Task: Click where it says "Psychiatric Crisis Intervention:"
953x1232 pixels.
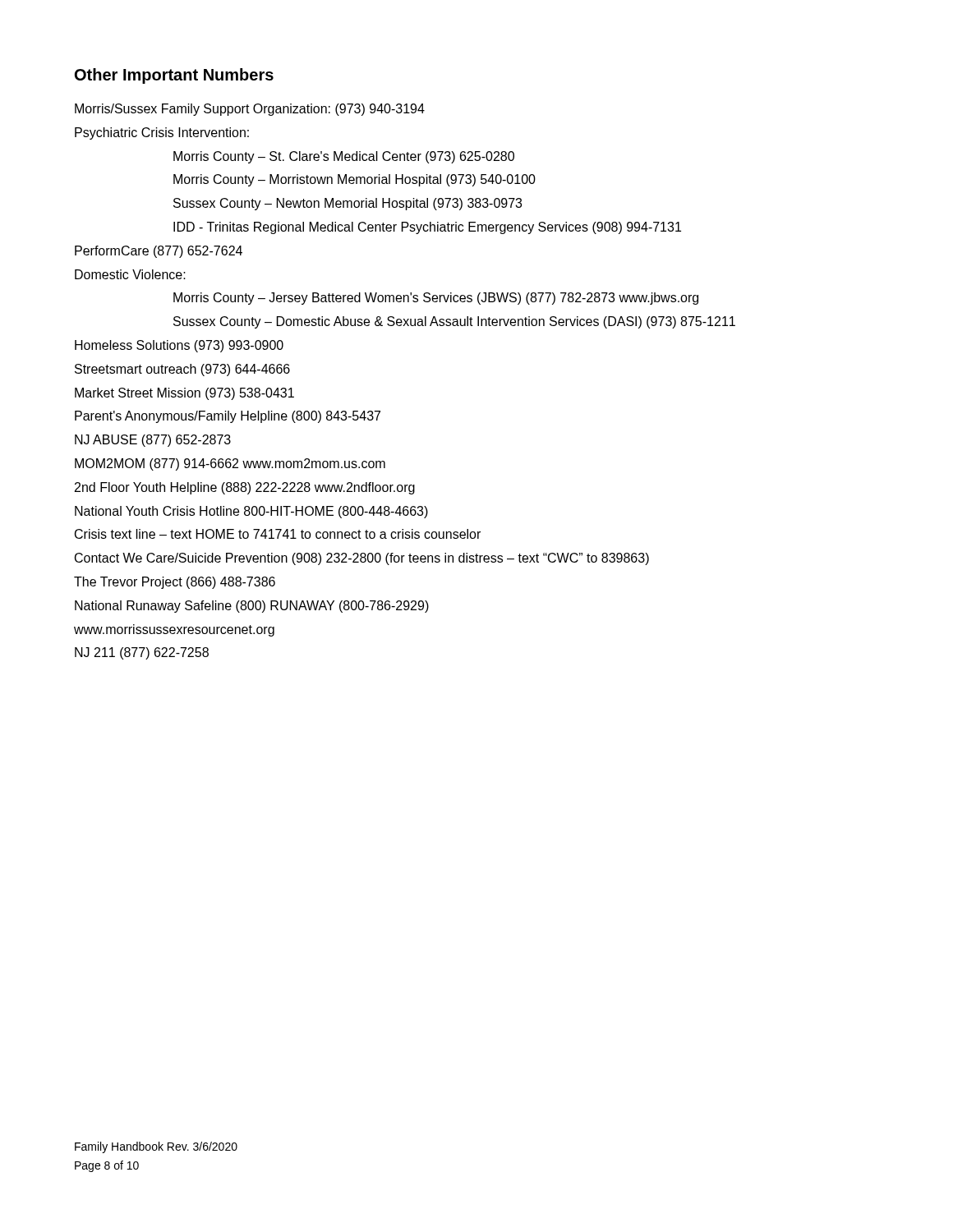Action: tap(162, 133)
